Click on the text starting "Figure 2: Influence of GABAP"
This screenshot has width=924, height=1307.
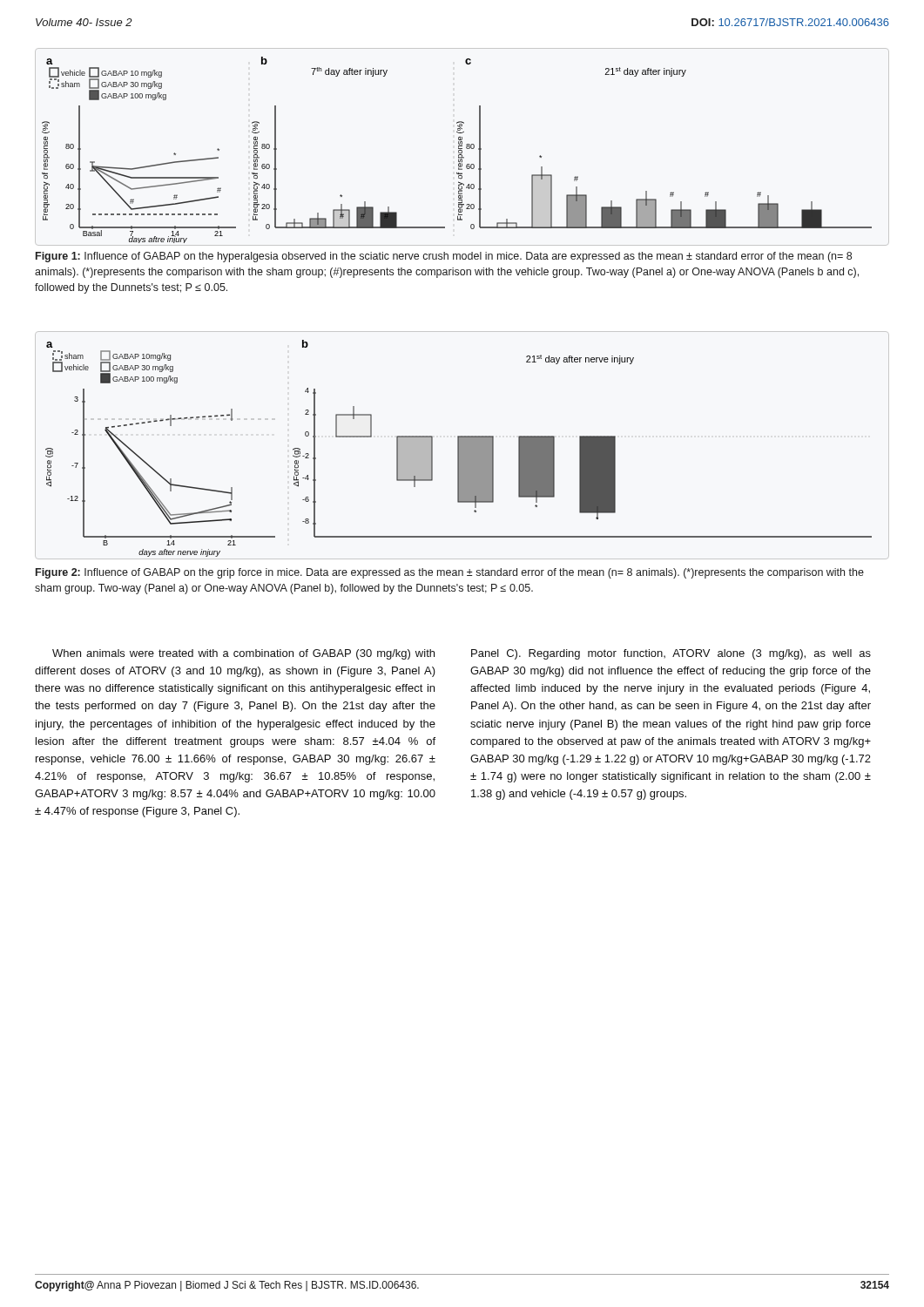(449, 580)
